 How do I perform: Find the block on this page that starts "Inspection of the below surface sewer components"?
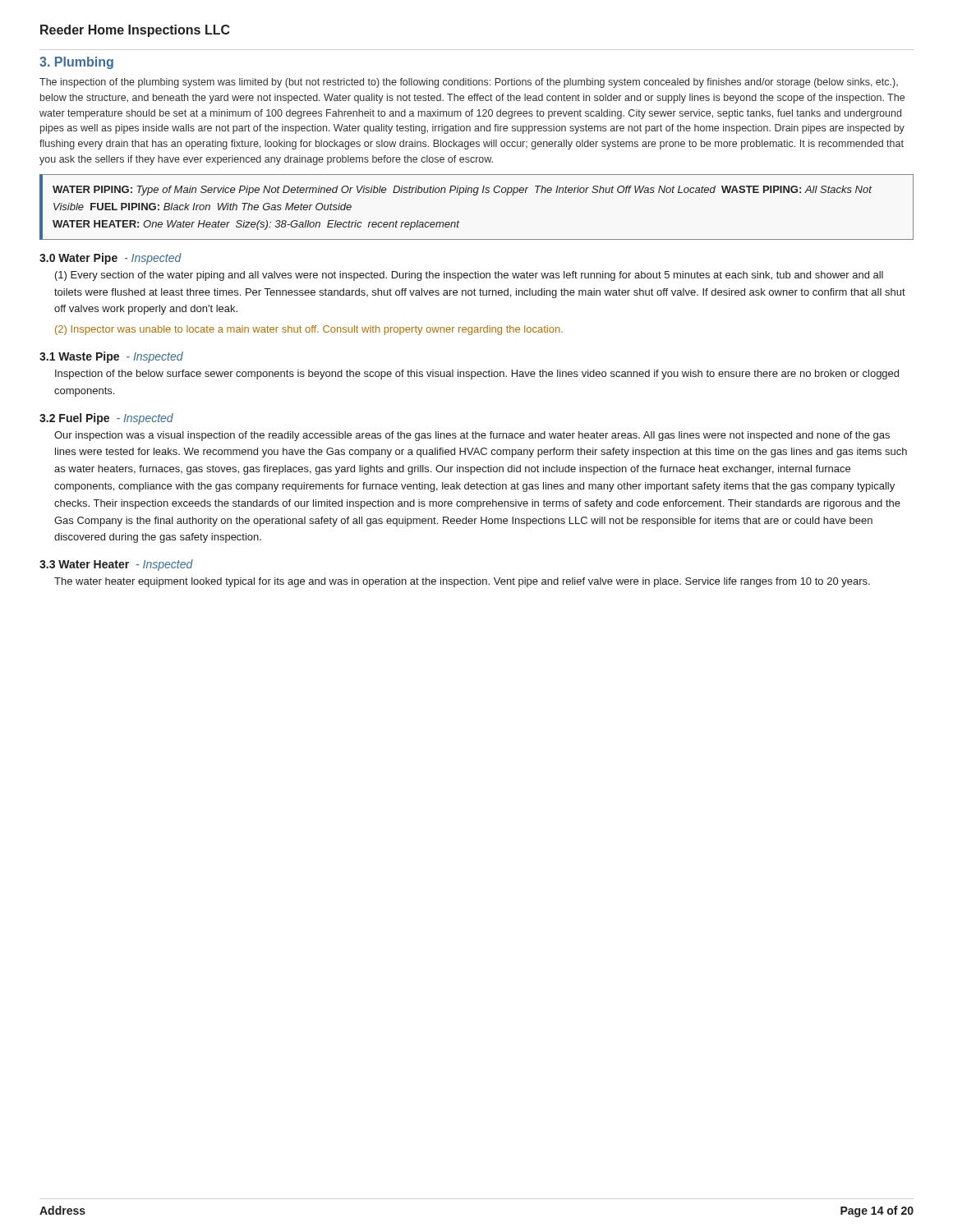(477, 382)
